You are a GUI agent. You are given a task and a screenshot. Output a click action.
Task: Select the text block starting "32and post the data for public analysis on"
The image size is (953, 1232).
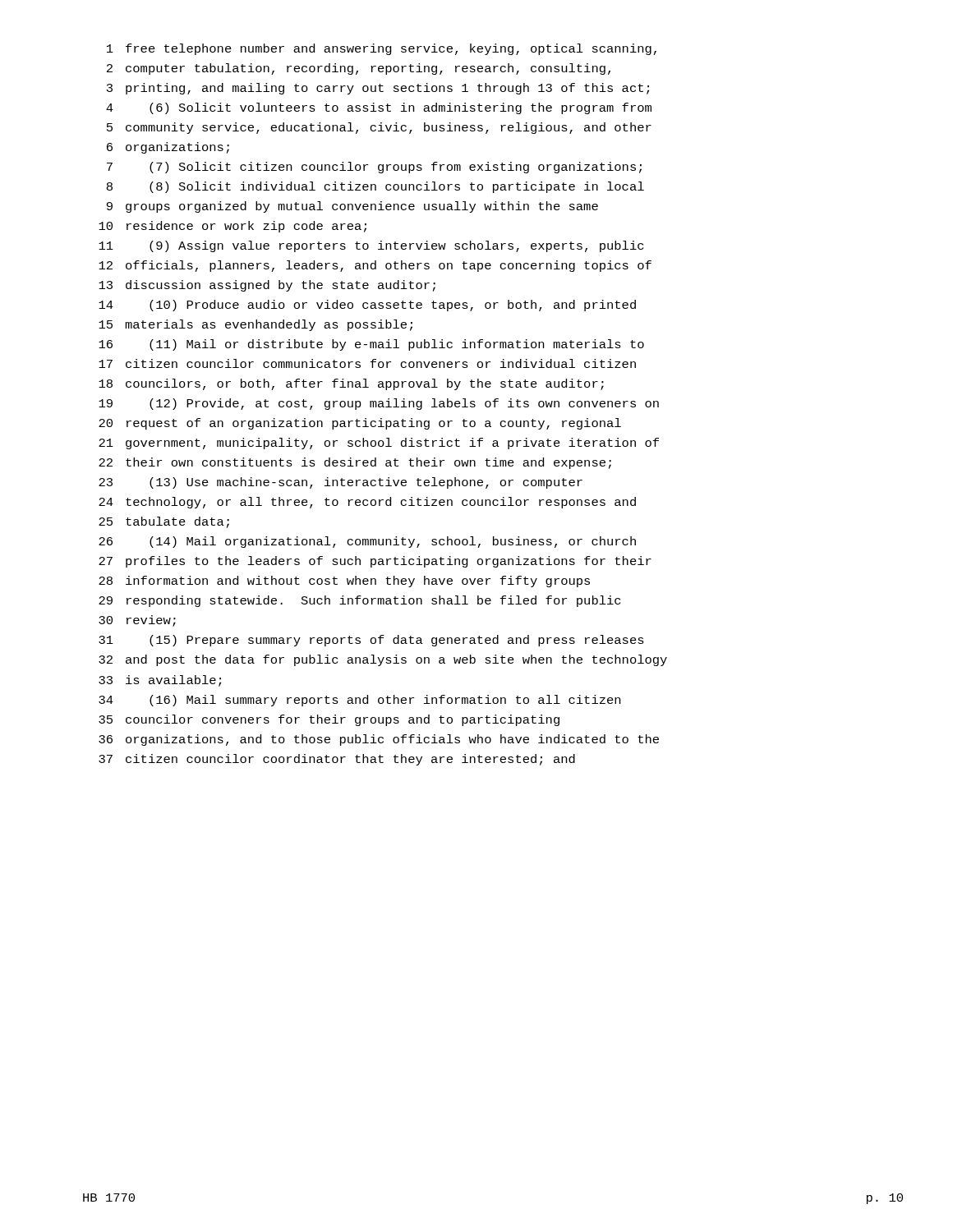(493, 661)
